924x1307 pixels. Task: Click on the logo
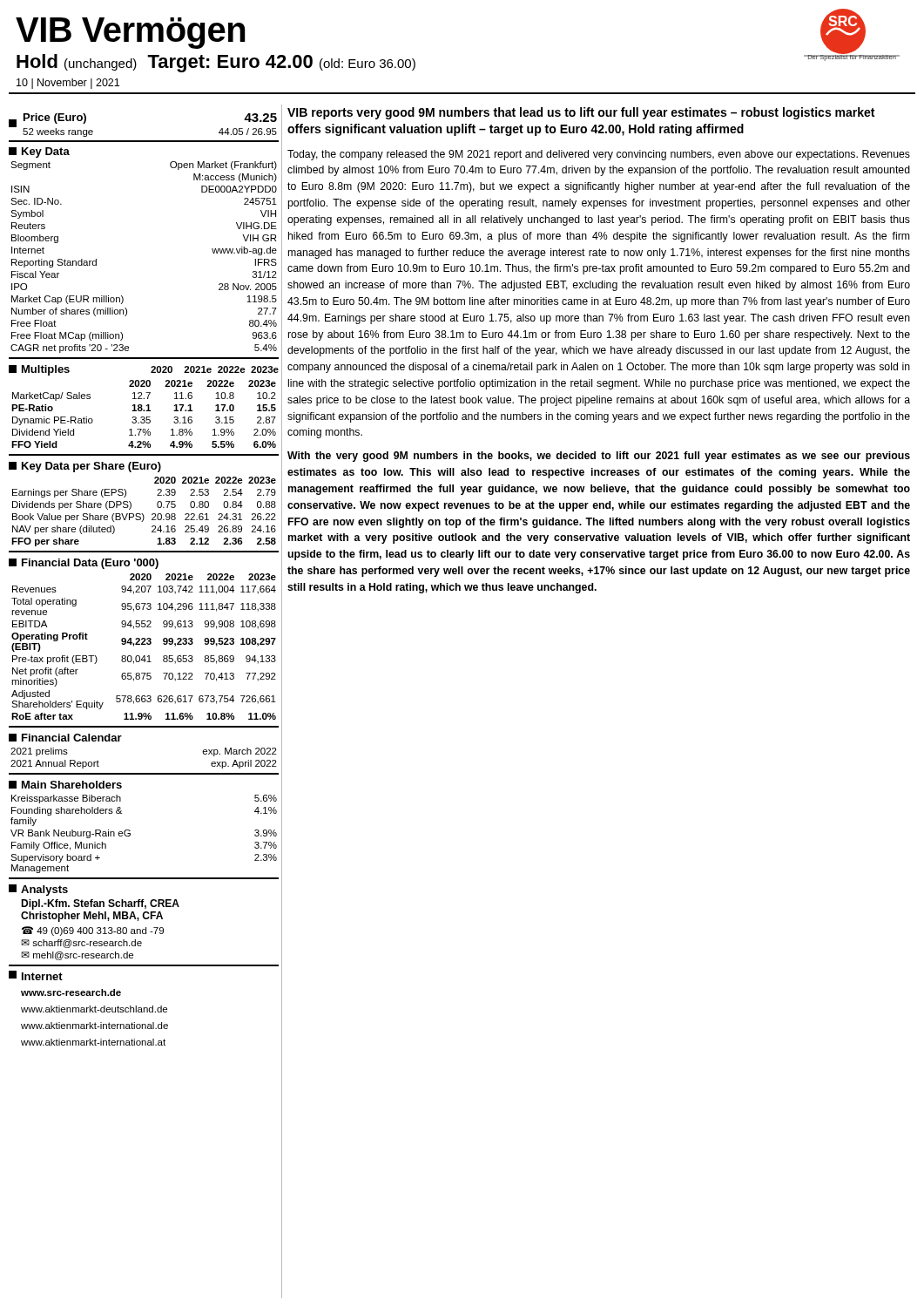pyautogui.click(x=852, y=38)
